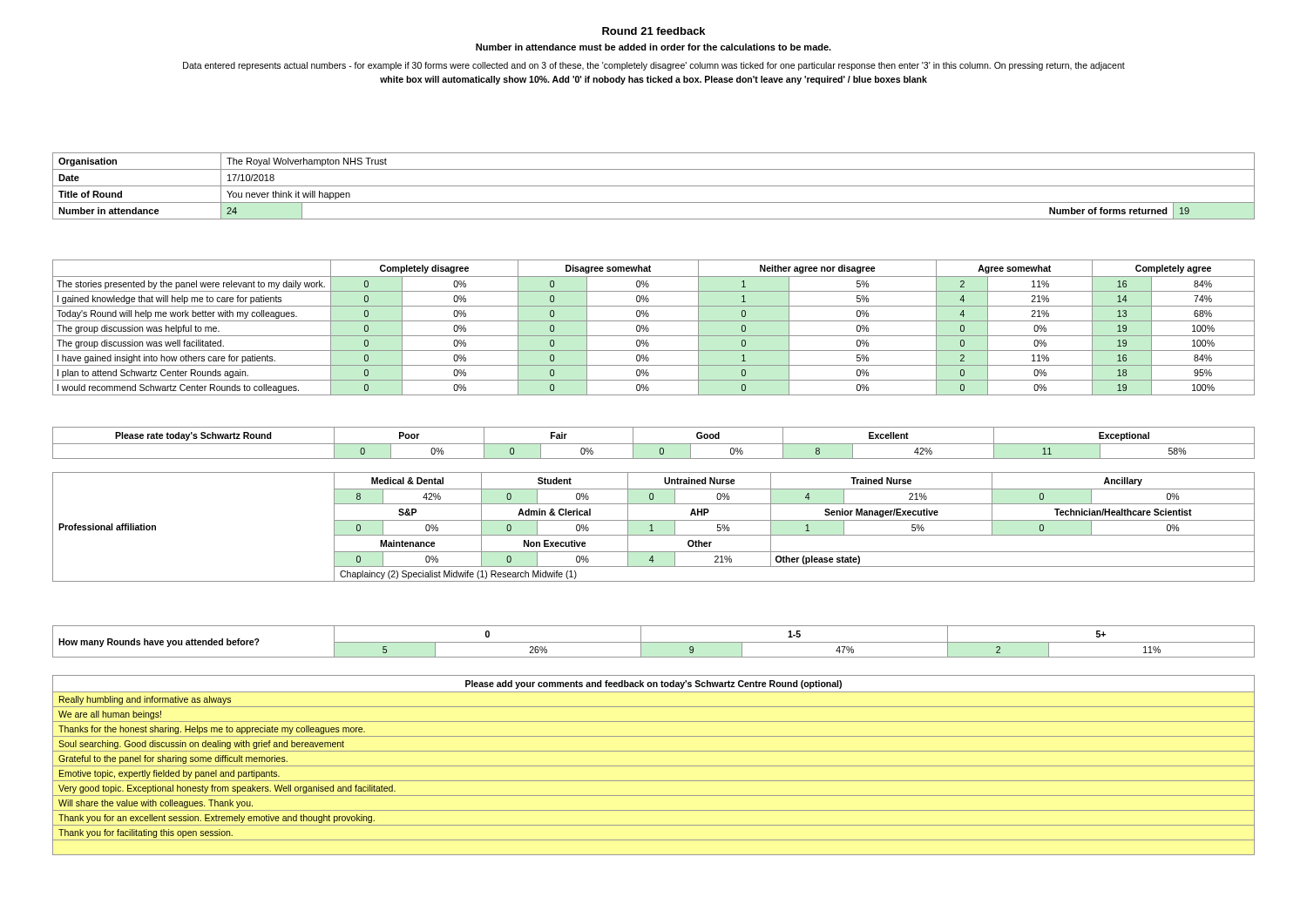Find the block on this page that starts "Data entered represents actual numbers"
The image size is (1307, 924).
(x=654, y=72)
